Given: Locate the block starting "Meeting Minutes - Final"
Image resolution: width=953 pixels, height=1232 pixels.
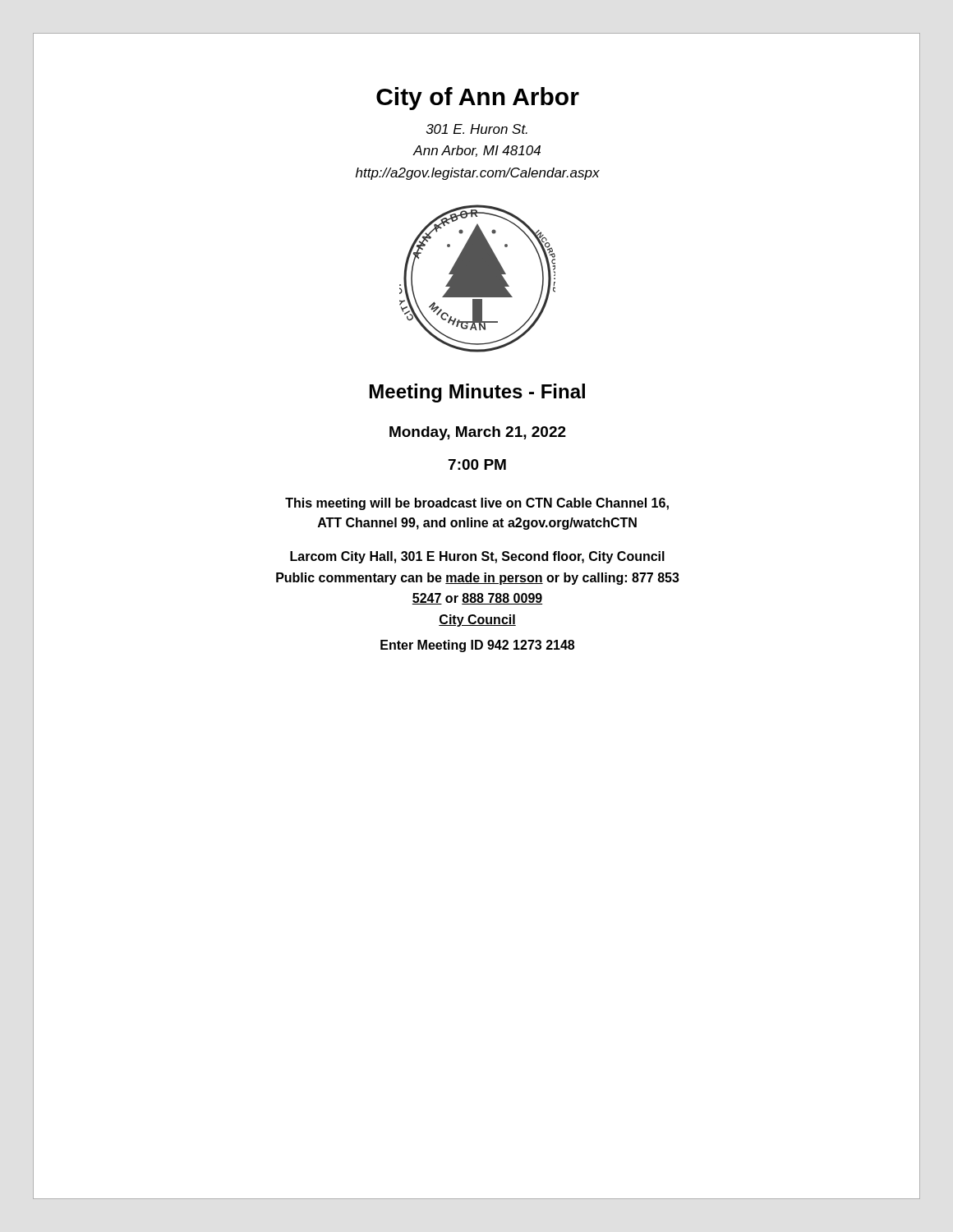Looking at the screenshot, I should pyautogui.click(x=477, y=392).
